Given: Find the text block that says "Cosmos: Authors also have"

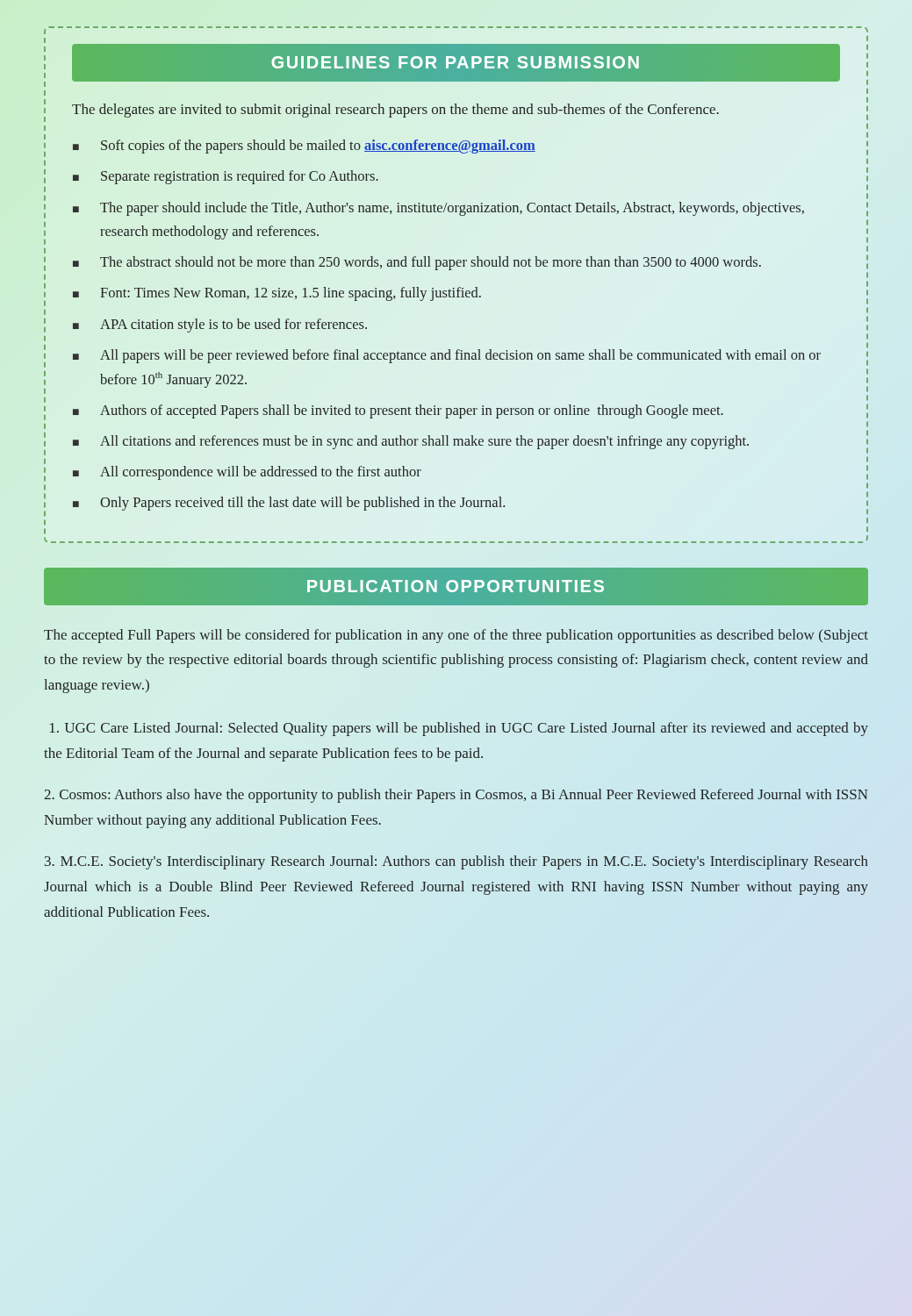Looking at the screenshot, I should pyautogui.click(x=456, y=808).
